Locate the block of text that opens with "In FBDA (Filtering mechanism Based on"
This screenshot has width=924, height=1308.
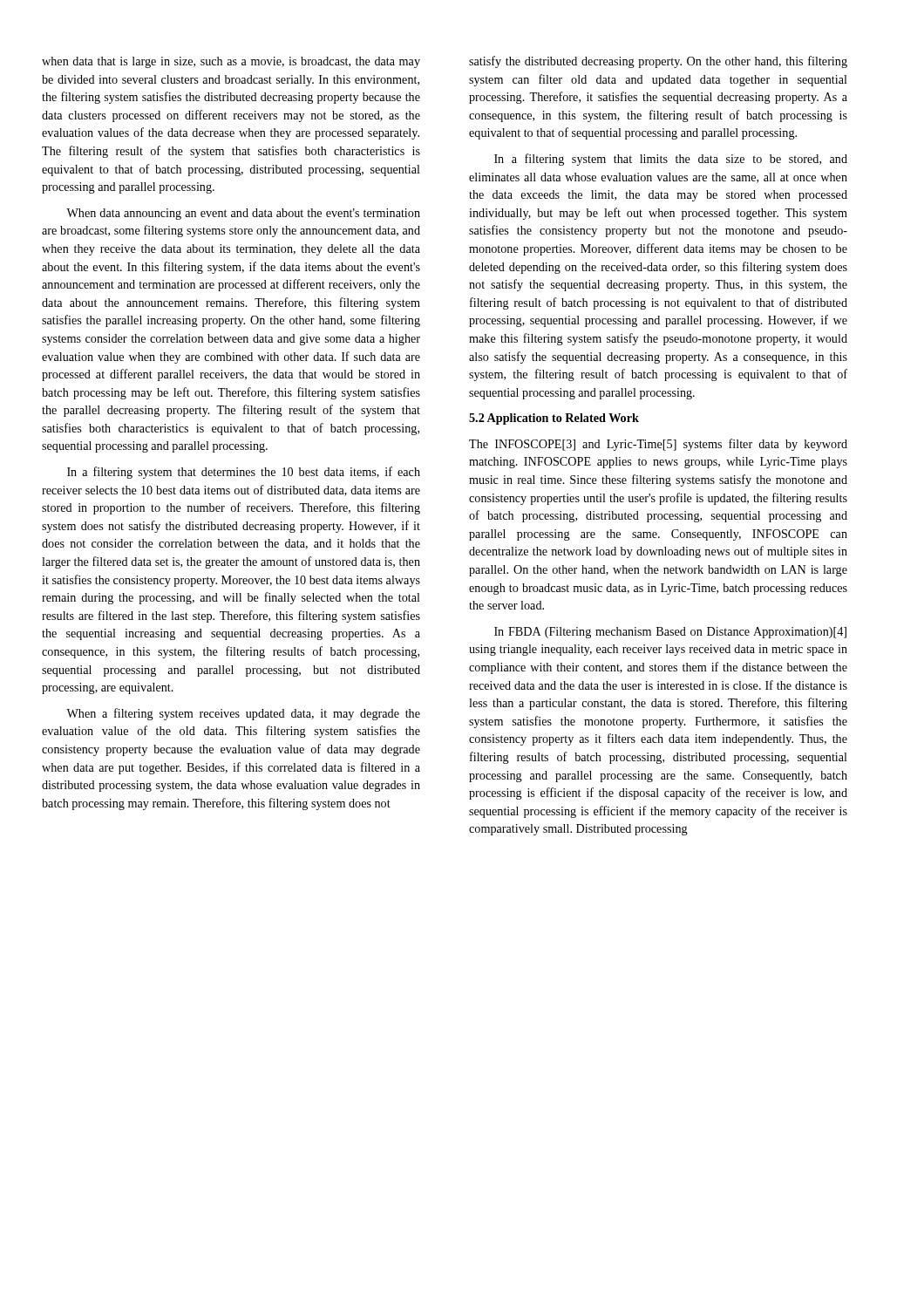pyautogui.click(x=658, y=730)
